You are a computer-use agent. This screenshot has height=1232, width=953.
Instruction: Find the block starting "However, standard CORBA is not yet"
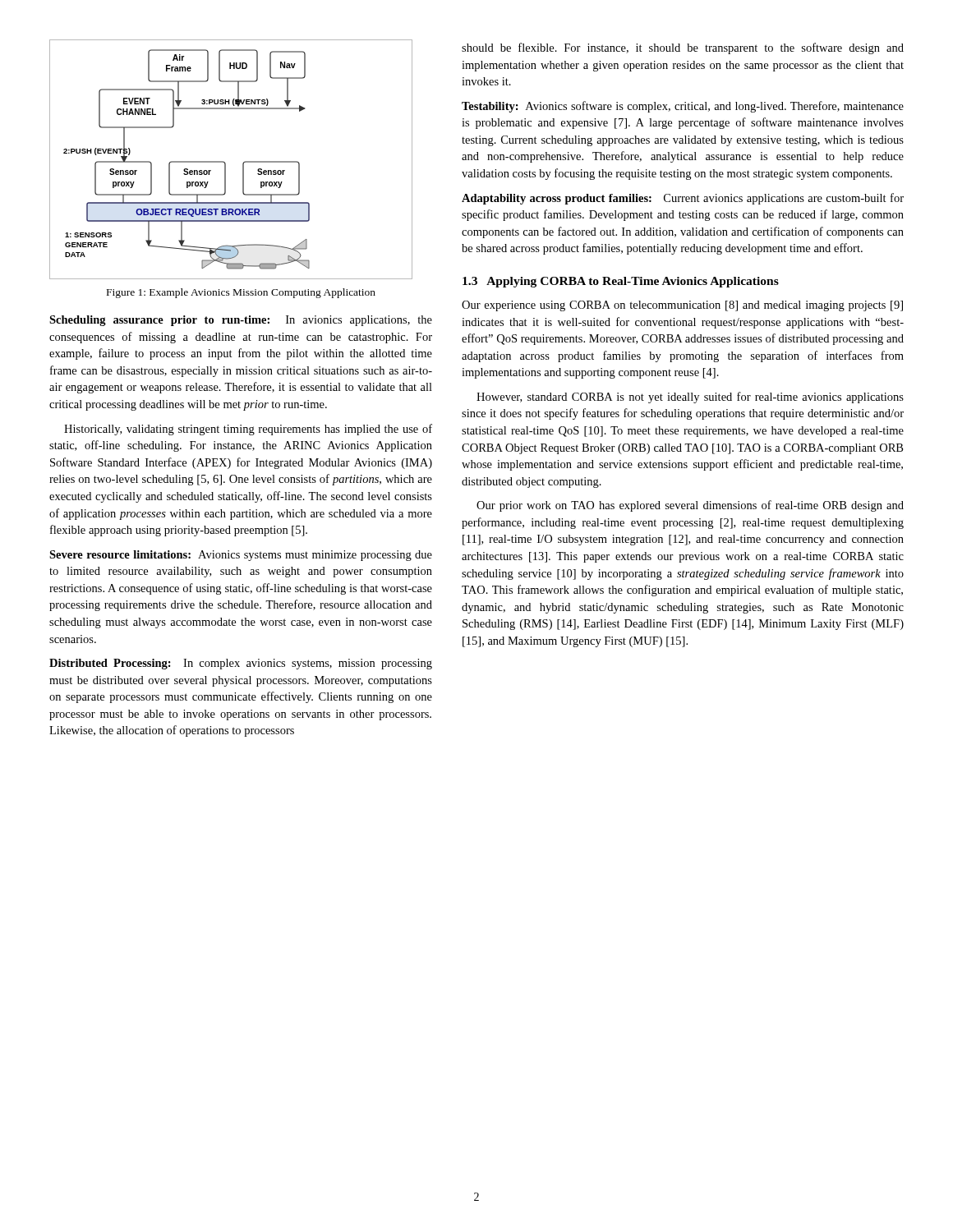[683, 439]
